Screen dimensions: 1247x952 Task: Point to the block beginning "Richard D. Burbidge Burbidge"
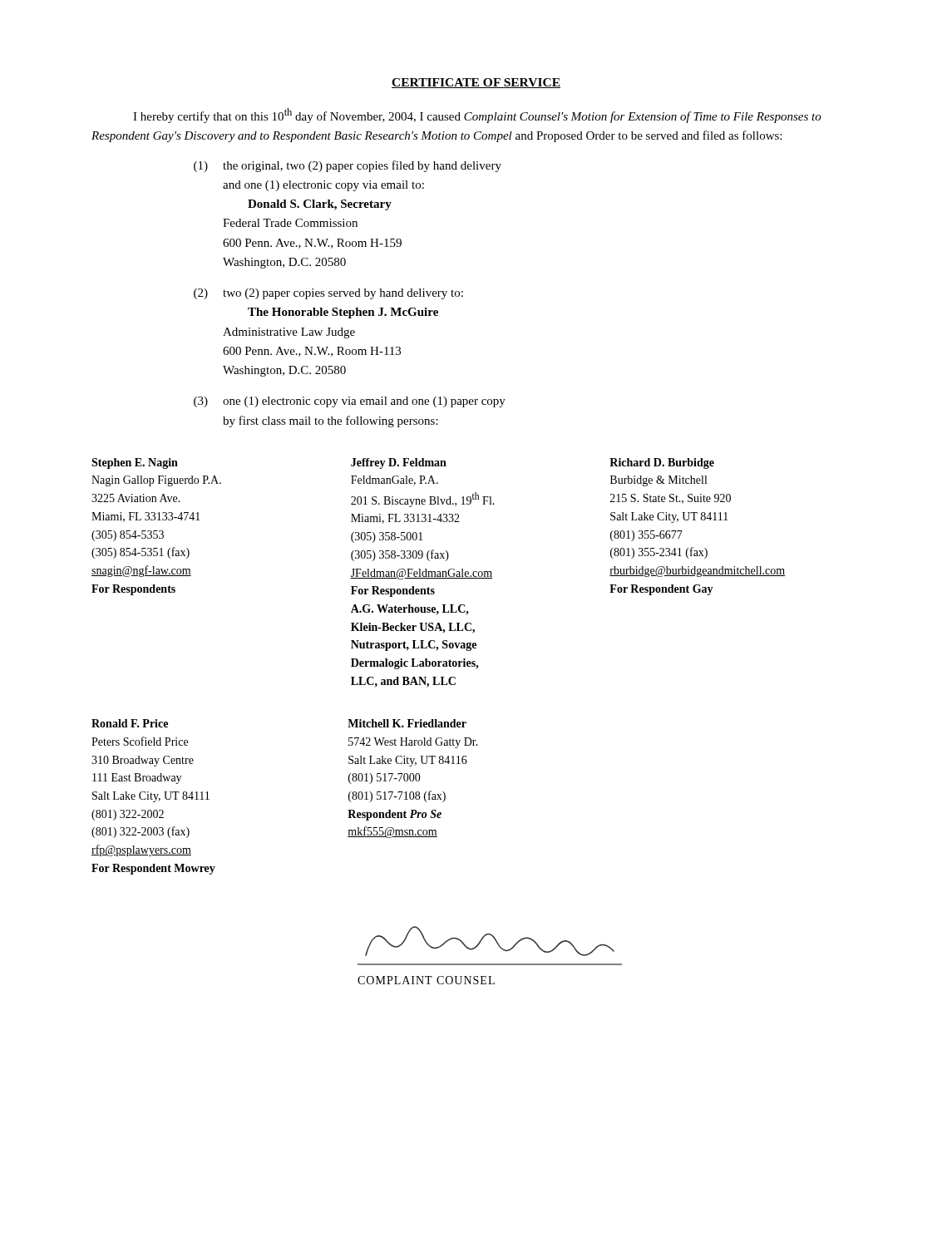click(697, 525)
